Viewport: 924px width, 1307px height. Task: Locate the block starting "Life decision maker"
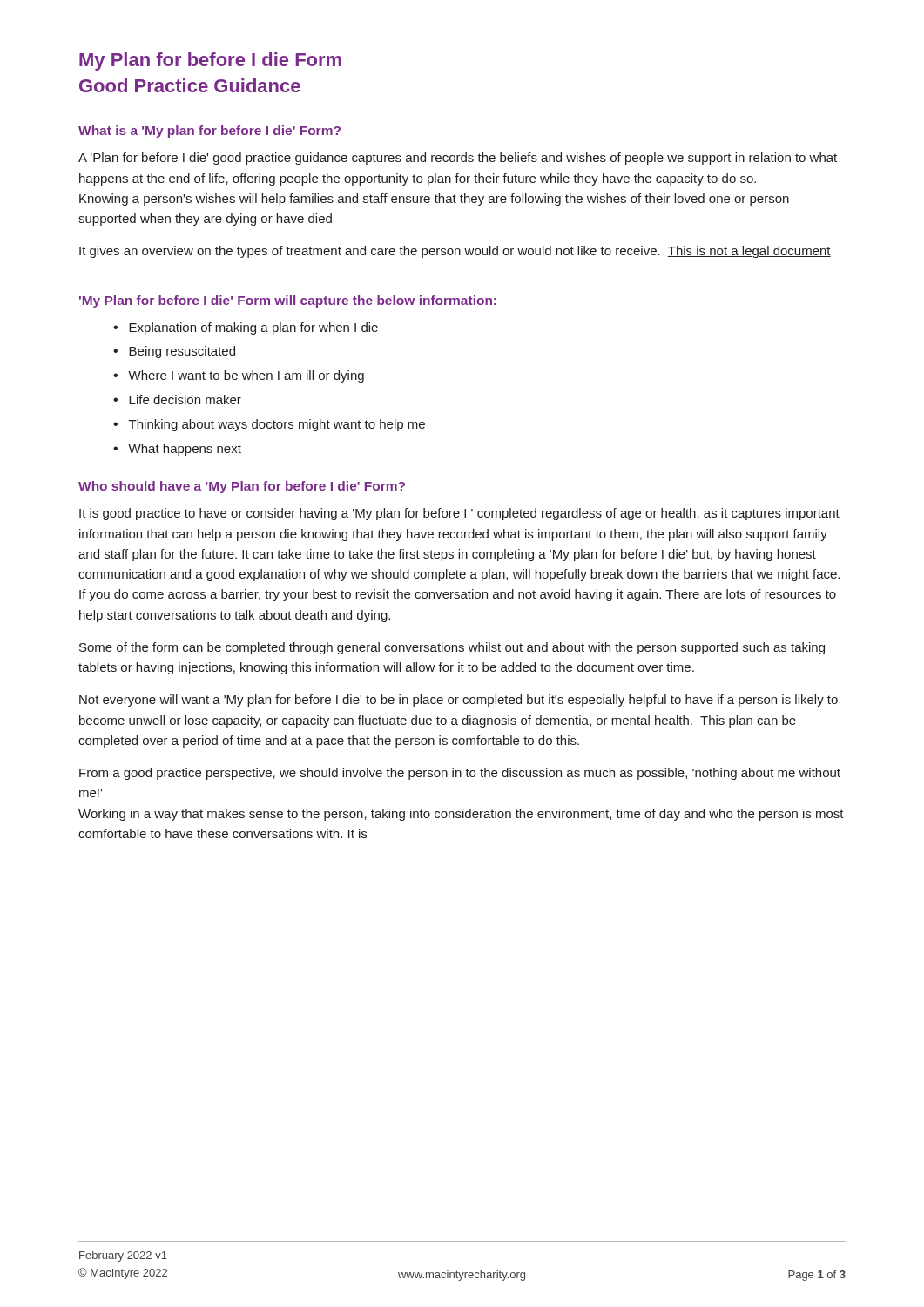pos(185,399)
